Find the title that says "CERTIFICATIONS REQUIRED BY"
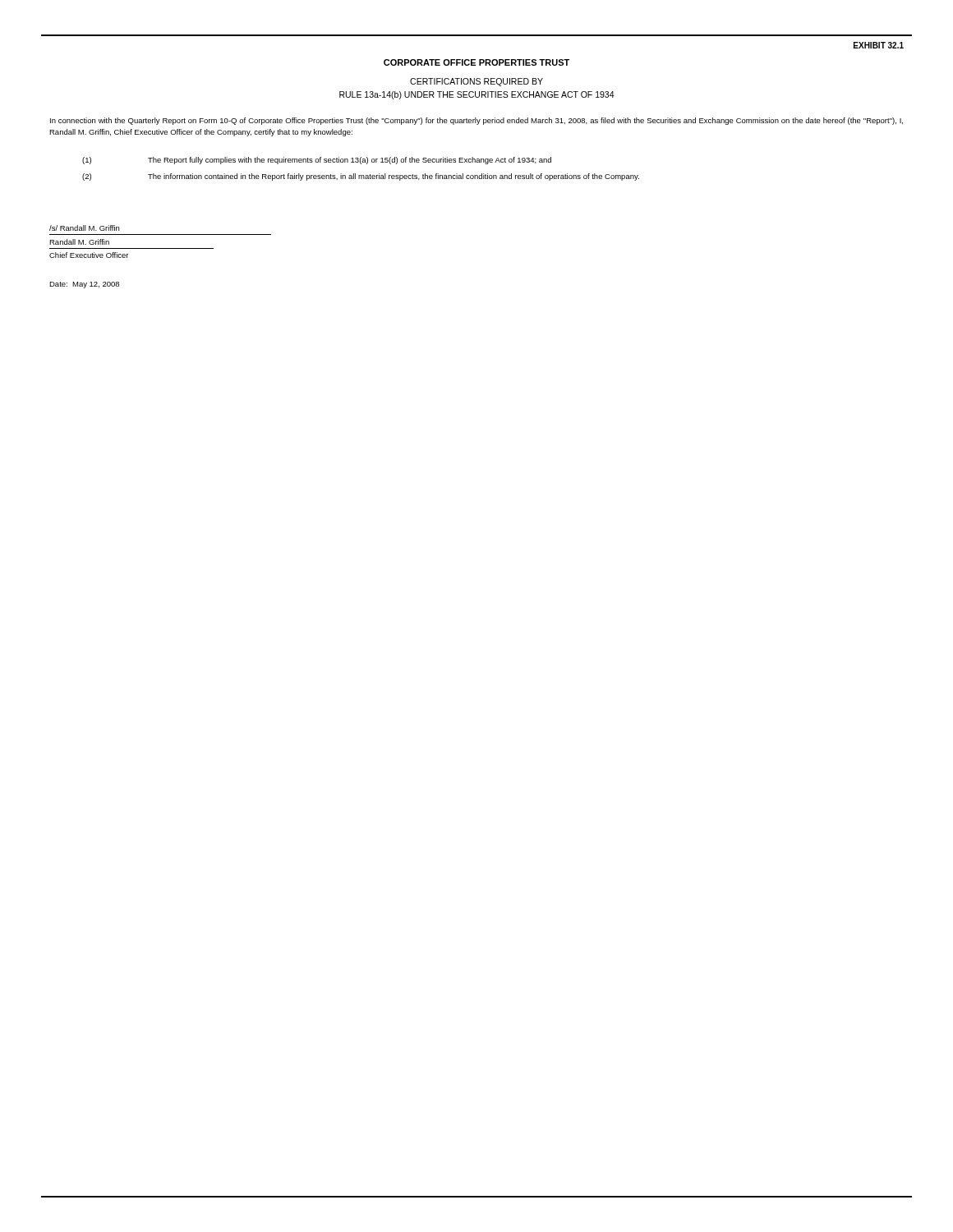 (476, 88)
